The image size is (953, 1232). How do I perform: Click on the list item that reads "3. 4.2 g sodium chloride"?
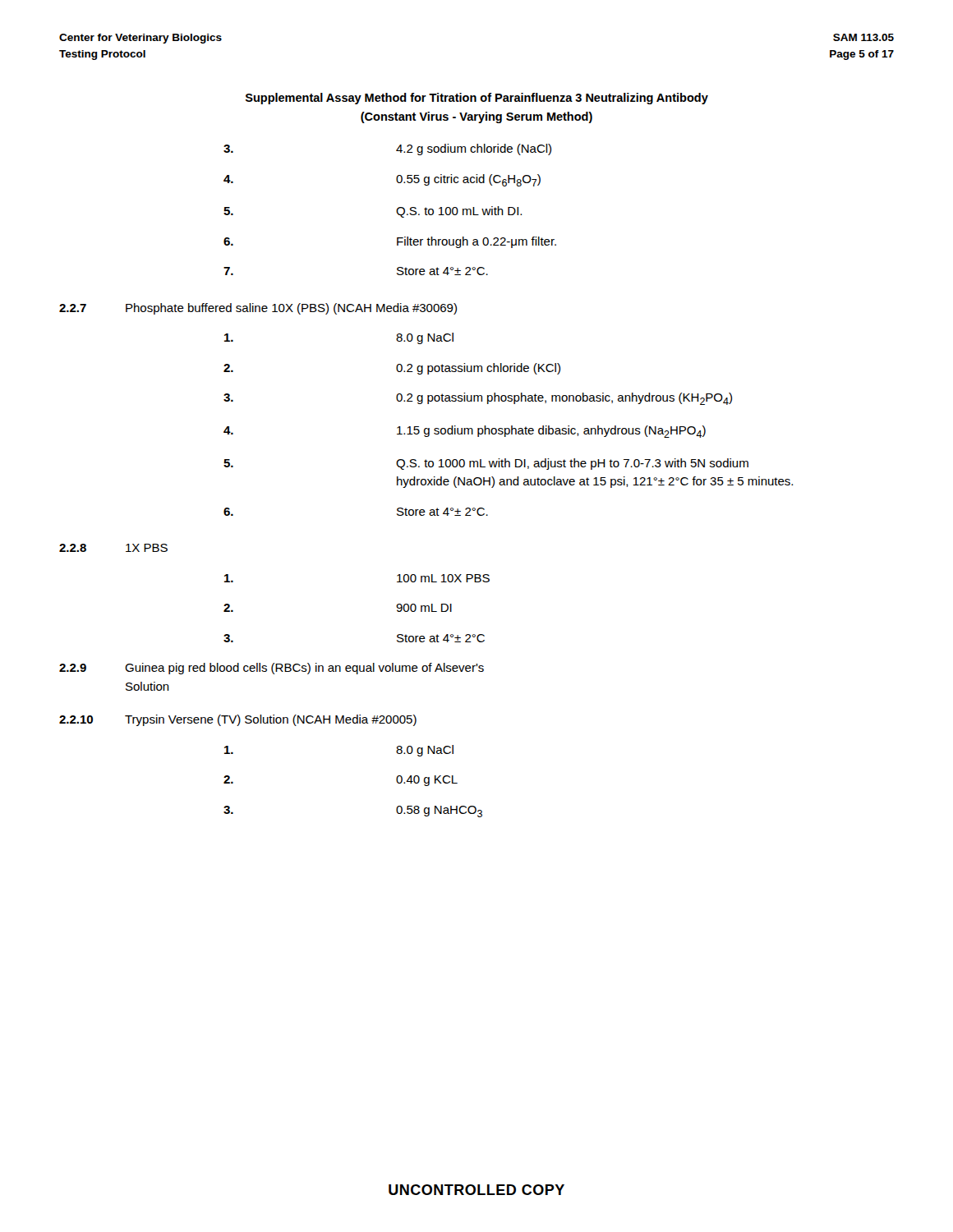(226, 149)
